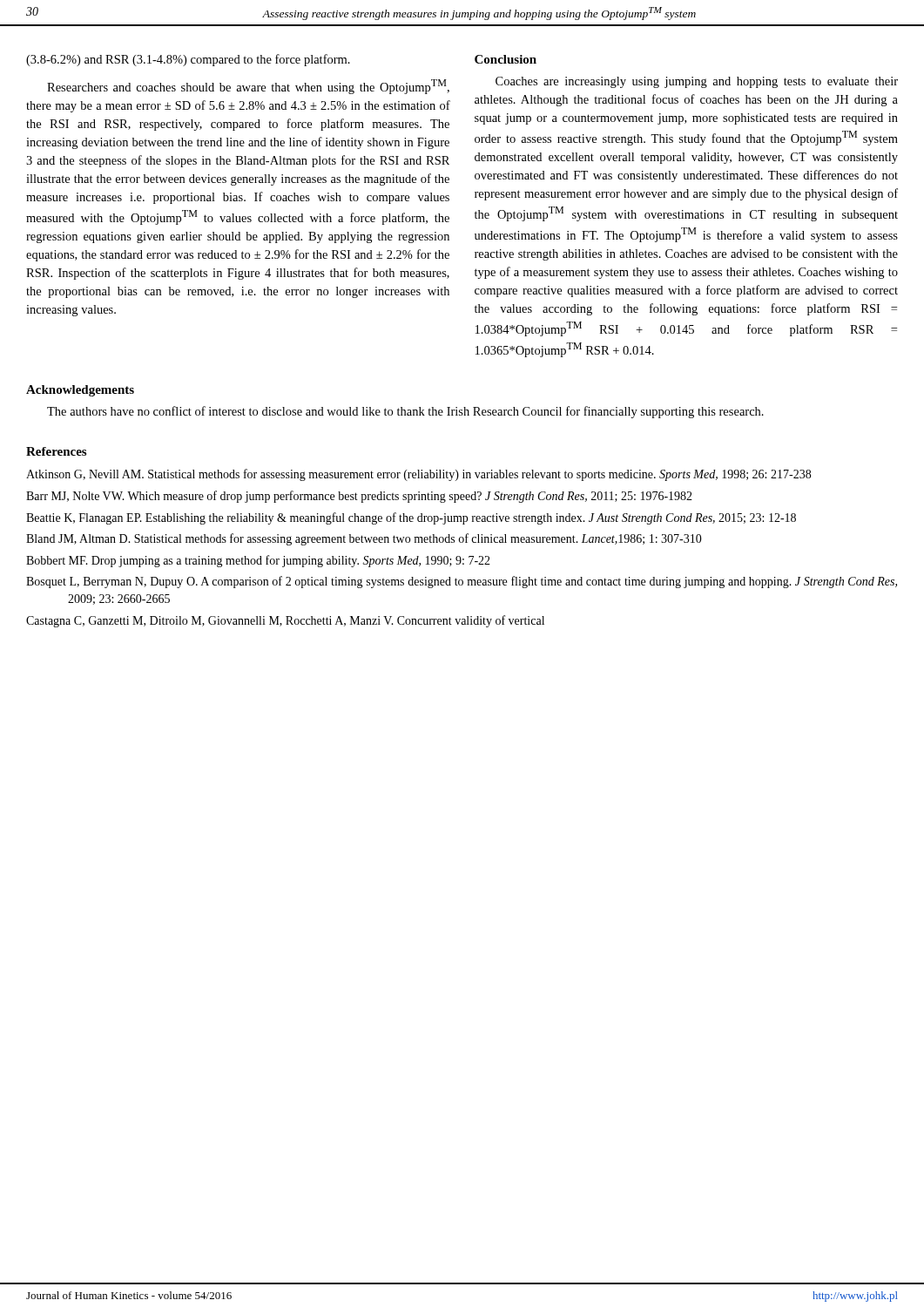924x1307 pixels.
Task: Find the block on this page that starts "Bobbert MF. Drop jumping as a"
Action: click(258, 560)
